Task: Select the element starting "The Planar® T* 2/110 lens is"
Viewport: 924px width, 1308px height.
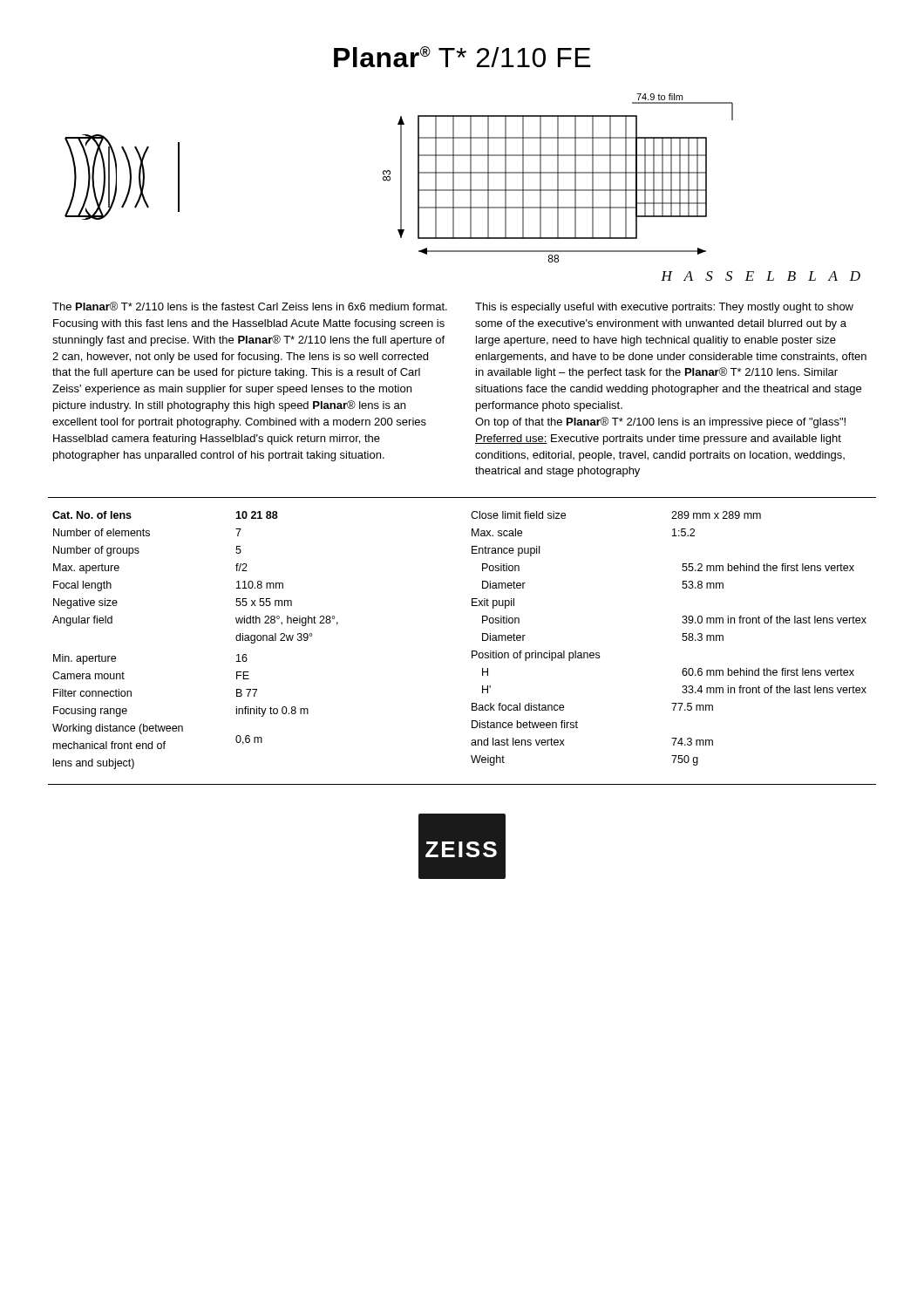Action: (x=250, y=380)
